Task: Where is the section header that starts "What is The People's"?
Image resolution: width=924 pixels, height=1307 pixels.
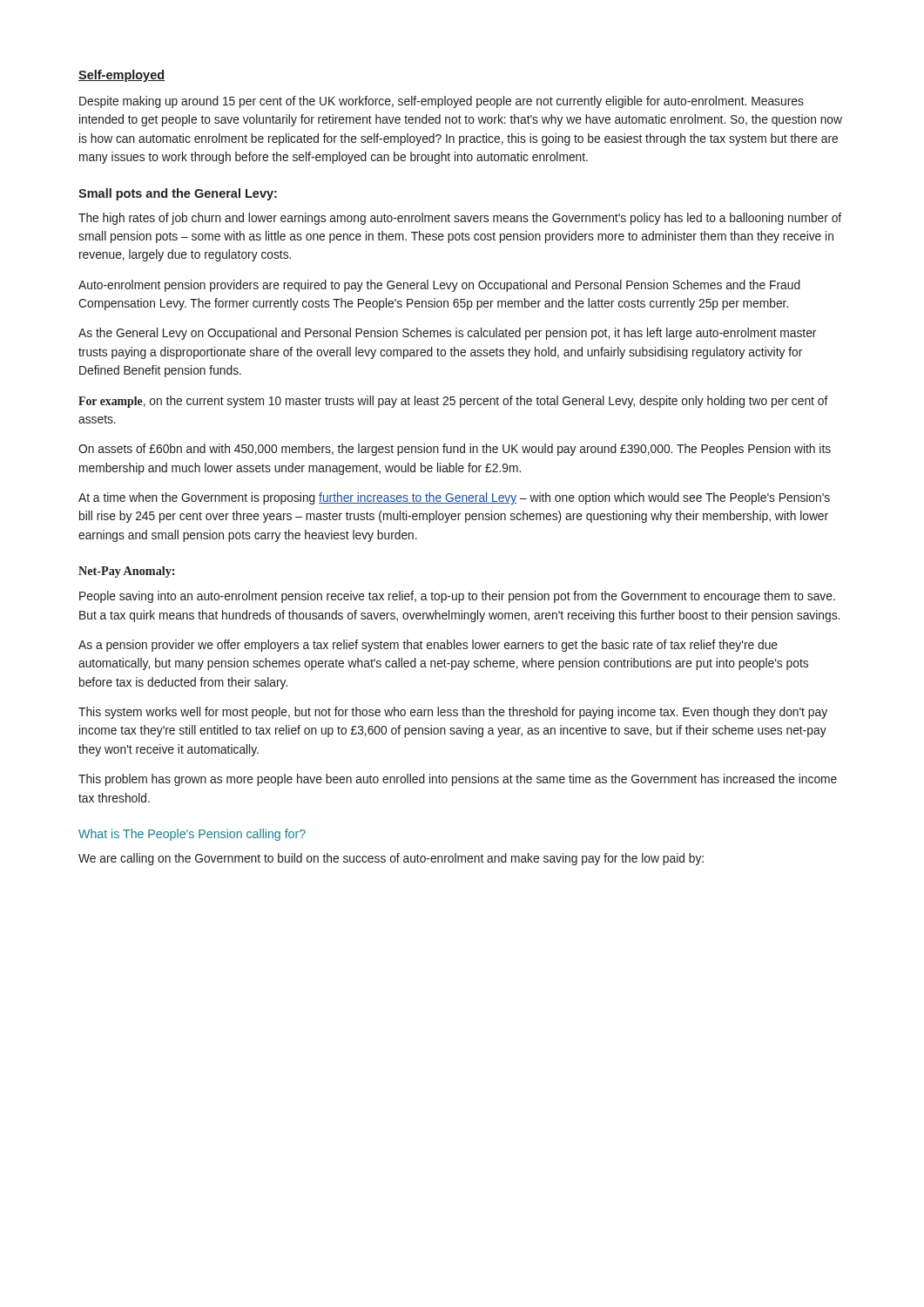Action: pyautogui.click(x=192, y=834)
